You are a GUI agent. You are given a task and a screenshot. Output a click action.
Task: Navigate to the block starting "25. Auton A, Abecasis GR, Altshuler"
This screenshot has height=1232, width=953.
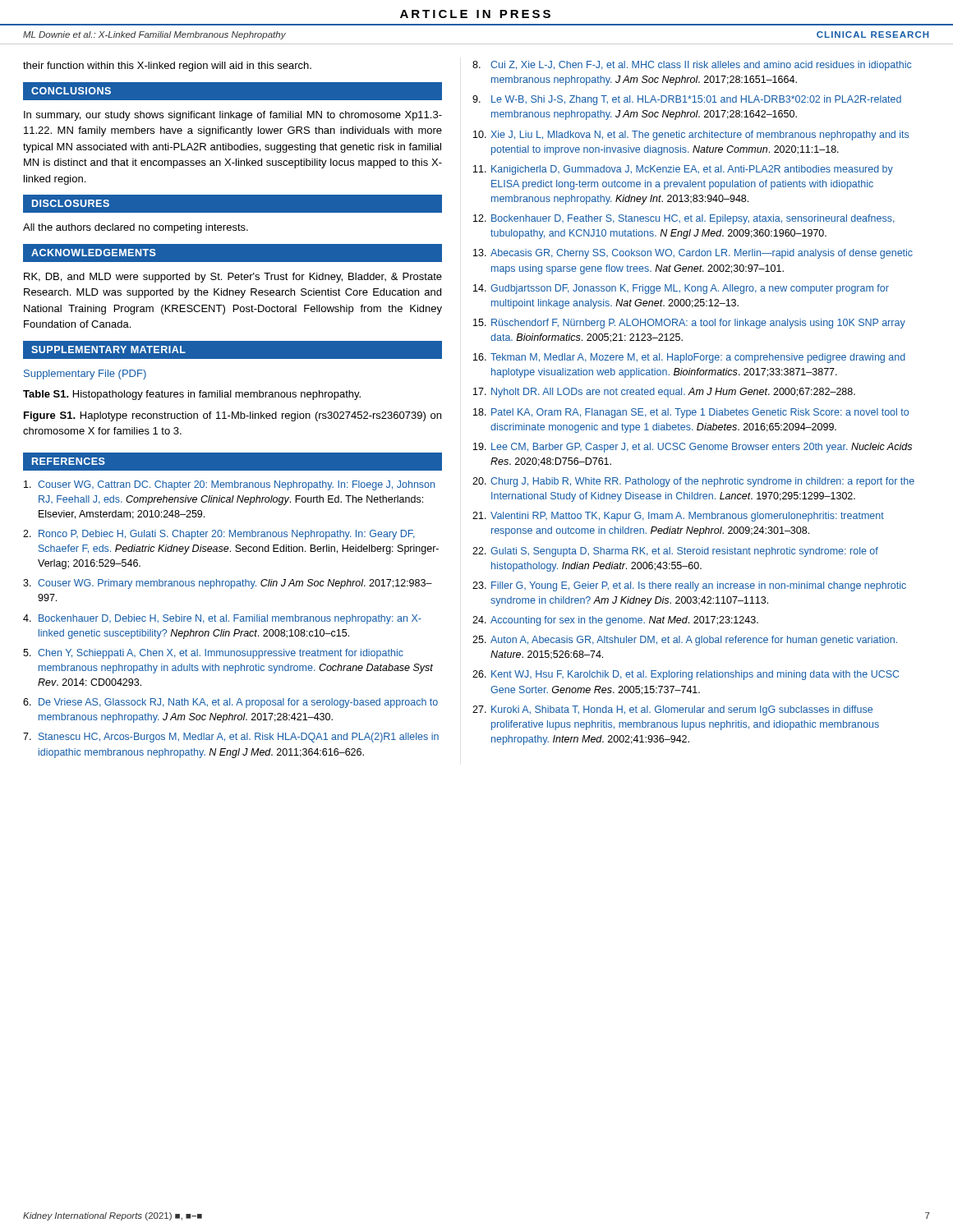694,647
